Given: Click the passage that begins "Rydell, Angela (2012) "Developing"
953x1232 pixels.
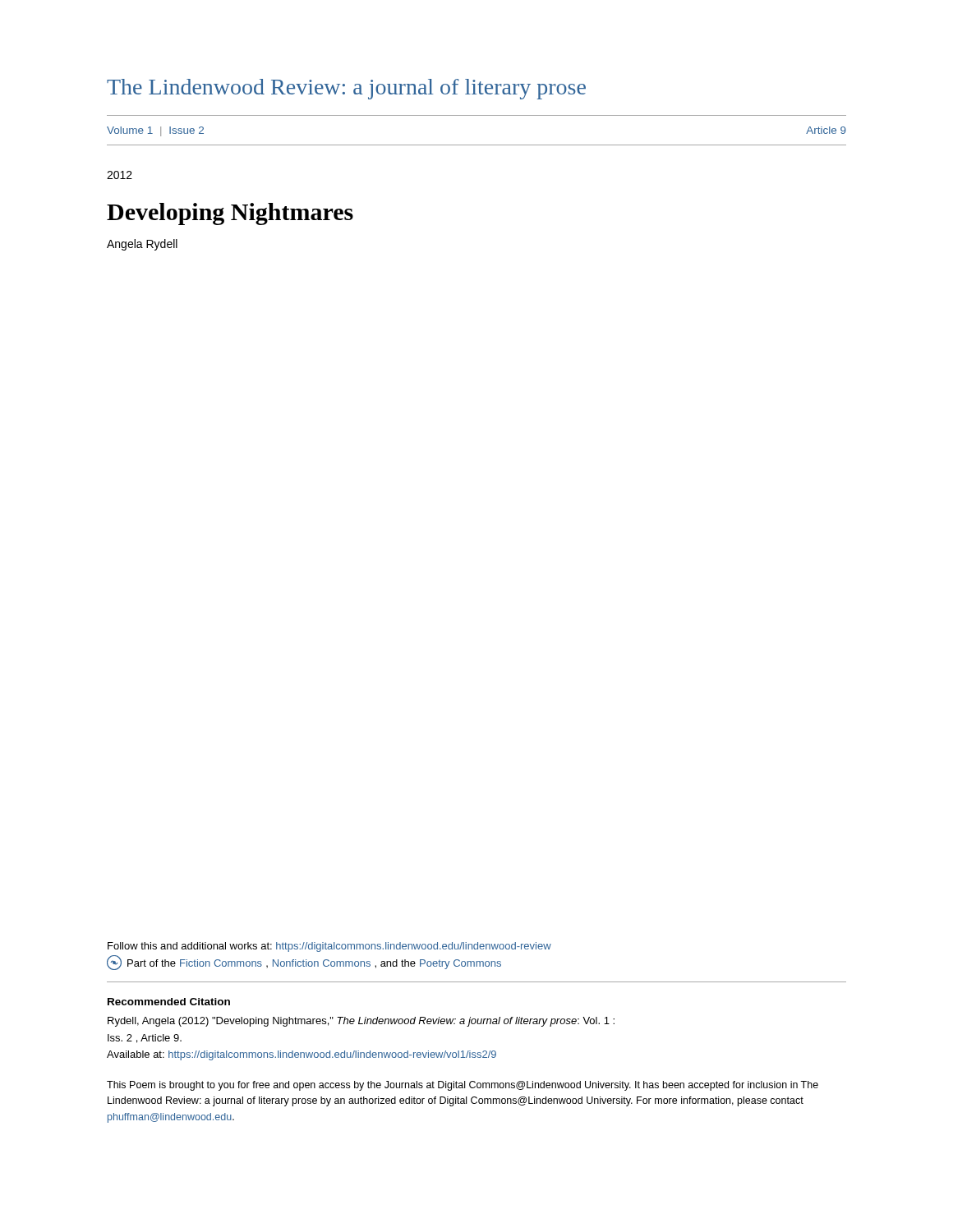Looking at the screenshot, I should [x=361, y=1022].
